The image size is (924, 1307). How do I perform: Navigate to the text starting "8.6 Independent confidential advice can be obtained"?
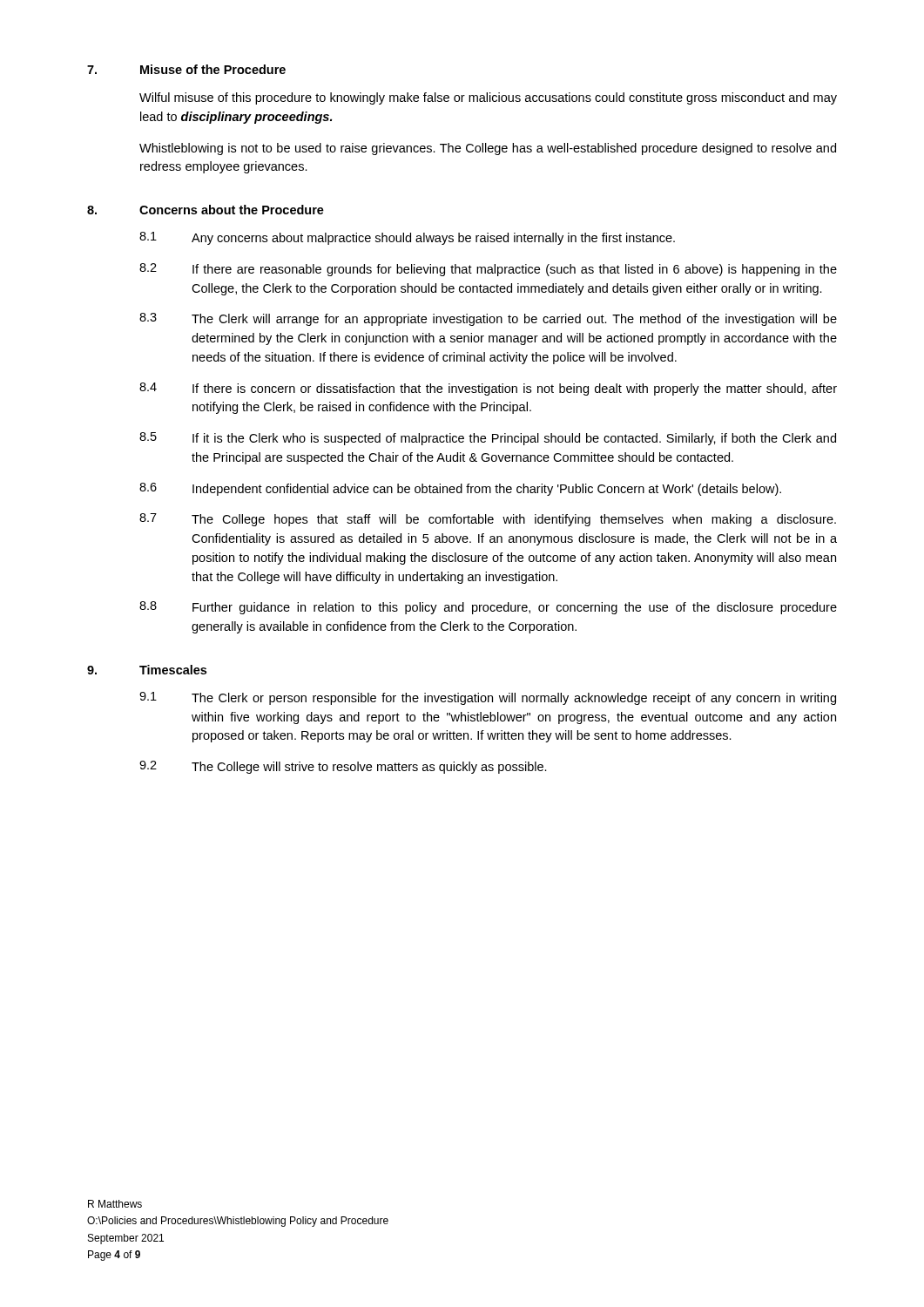488,489
